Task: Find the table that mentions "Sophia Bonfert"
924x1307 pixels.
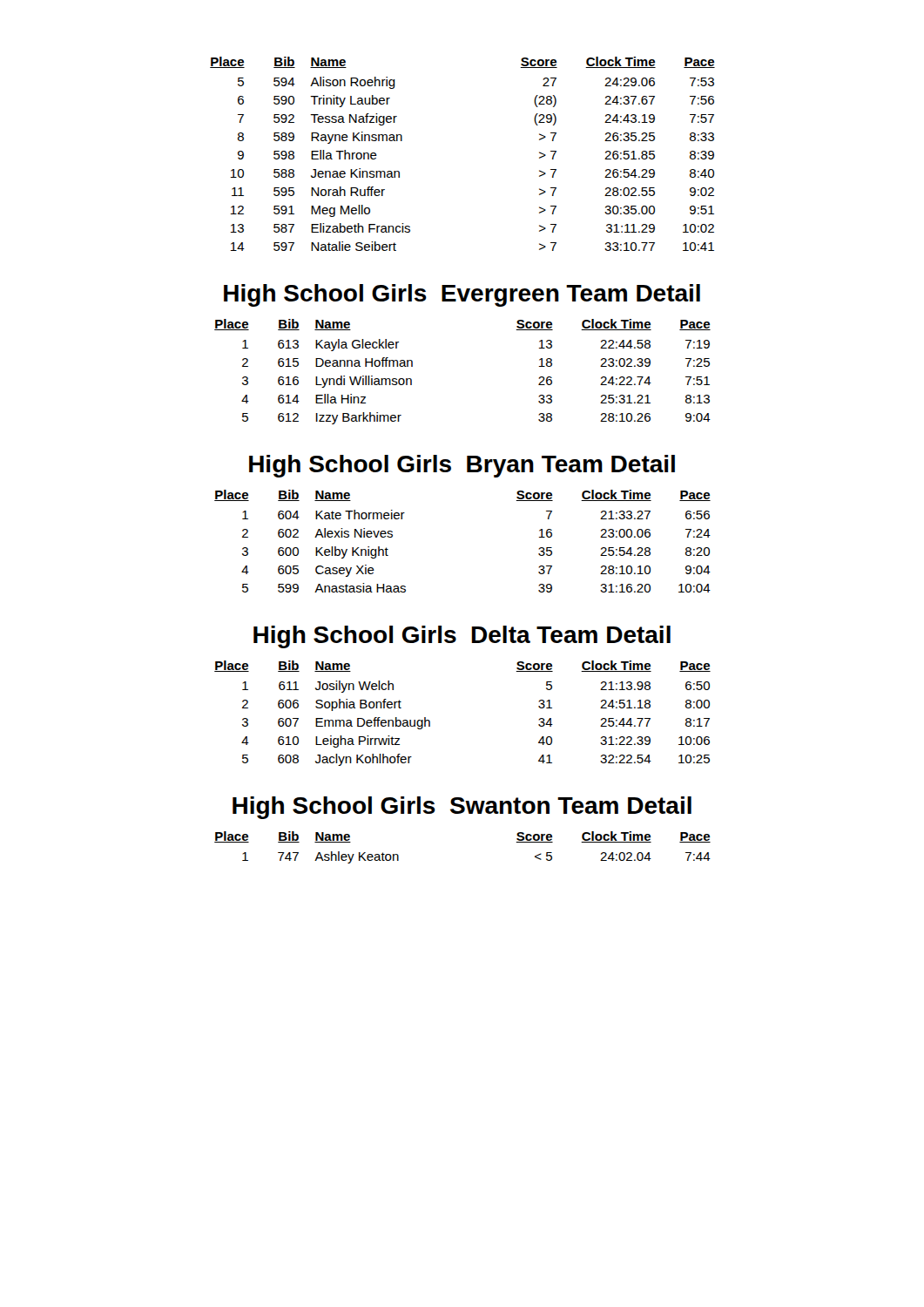Action: [x=462, y=712]
